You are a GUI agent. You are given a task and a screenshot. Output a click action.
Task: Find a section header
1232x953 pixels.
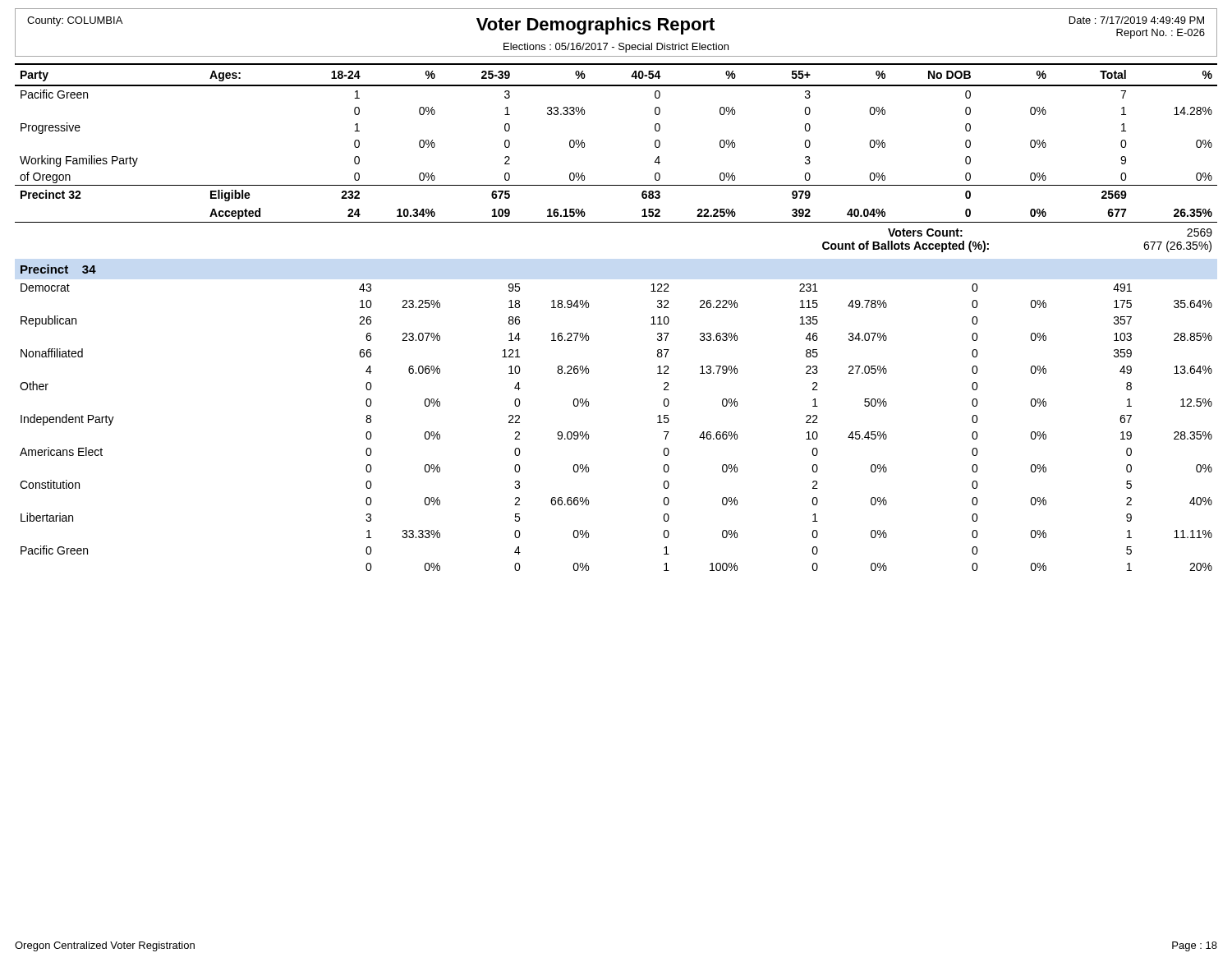(58, 269)
